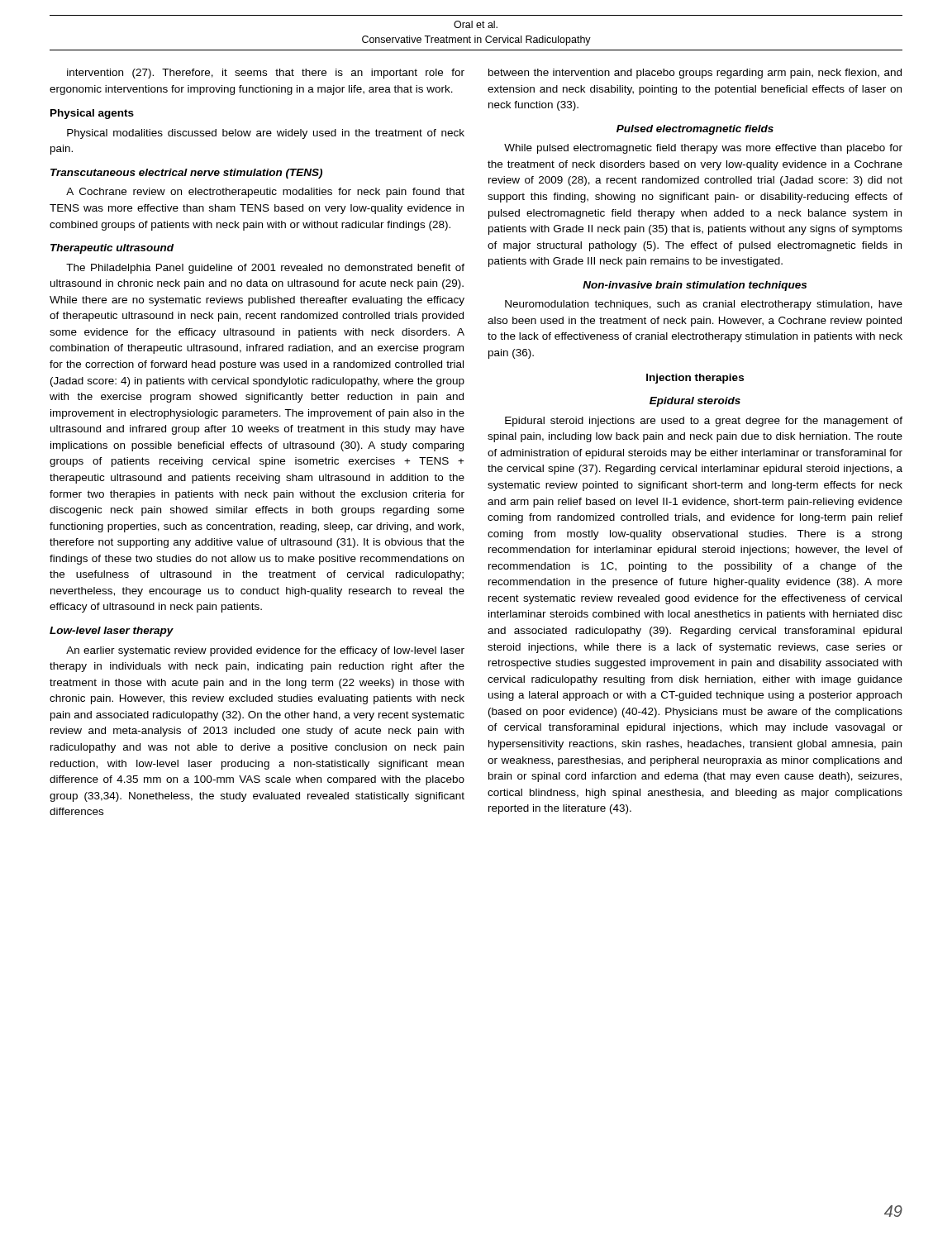Locate the section header containing "Therapeutic ultrasound"
This screenshot has height=1240, width=952.
[112, 248]
